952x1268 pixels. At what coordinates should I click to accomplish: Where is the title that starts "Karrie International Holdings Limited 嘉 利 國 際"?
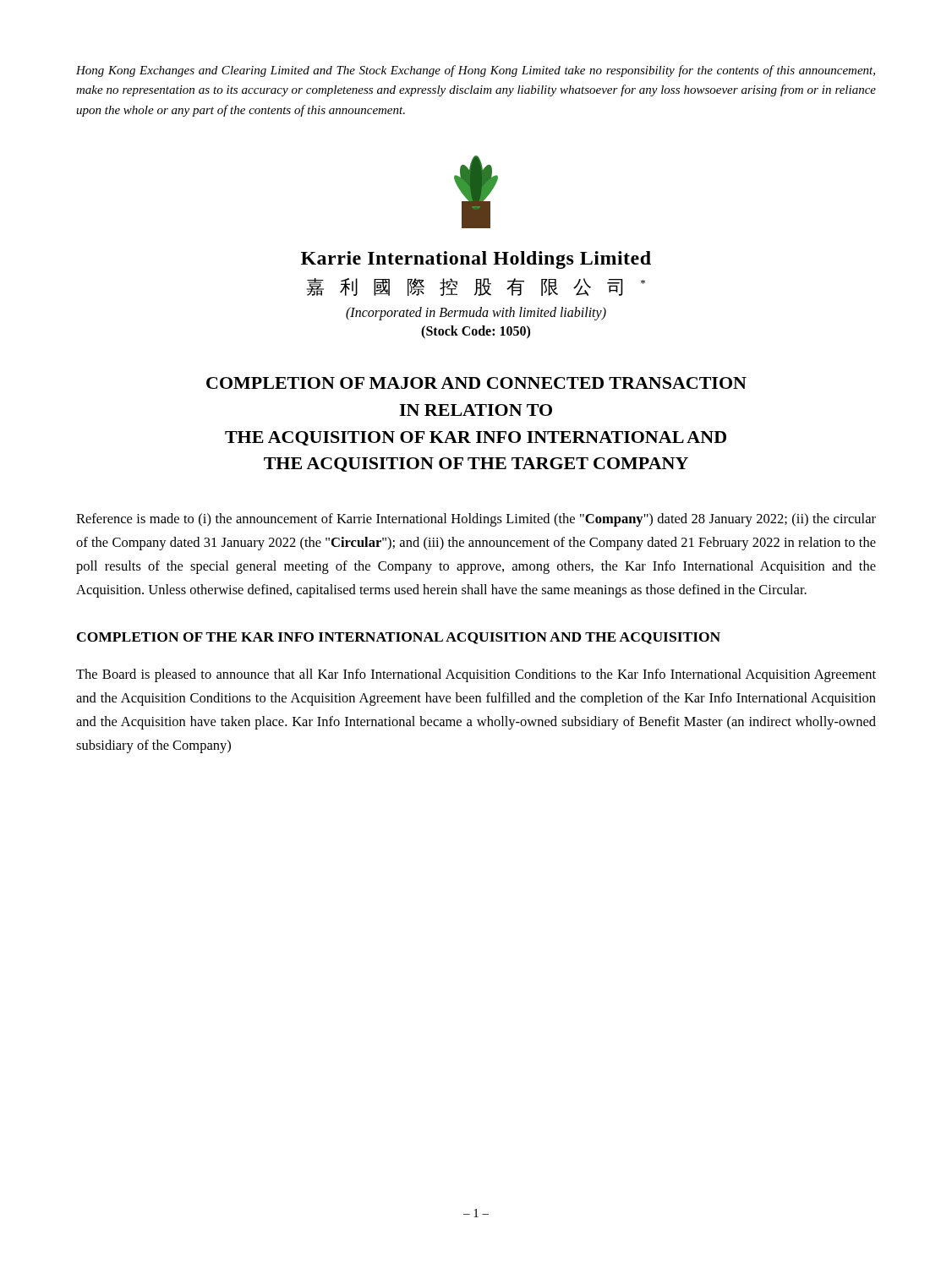(x=476, y=293)
